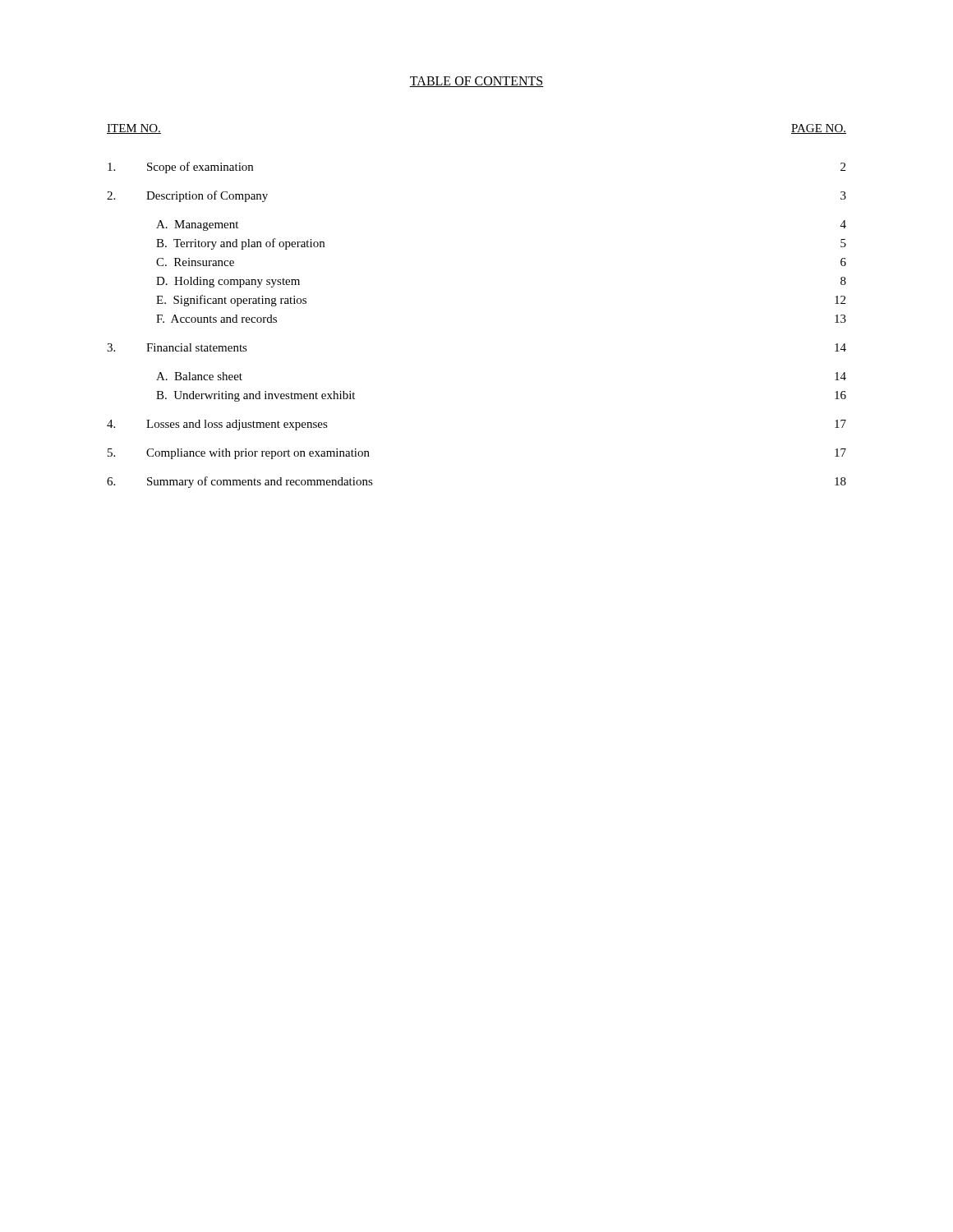Find the element starting "E. Significant operating ratios 12"
Image resolution: width=953 pixels, height=1232 pixels.
[x=231, y=300]
